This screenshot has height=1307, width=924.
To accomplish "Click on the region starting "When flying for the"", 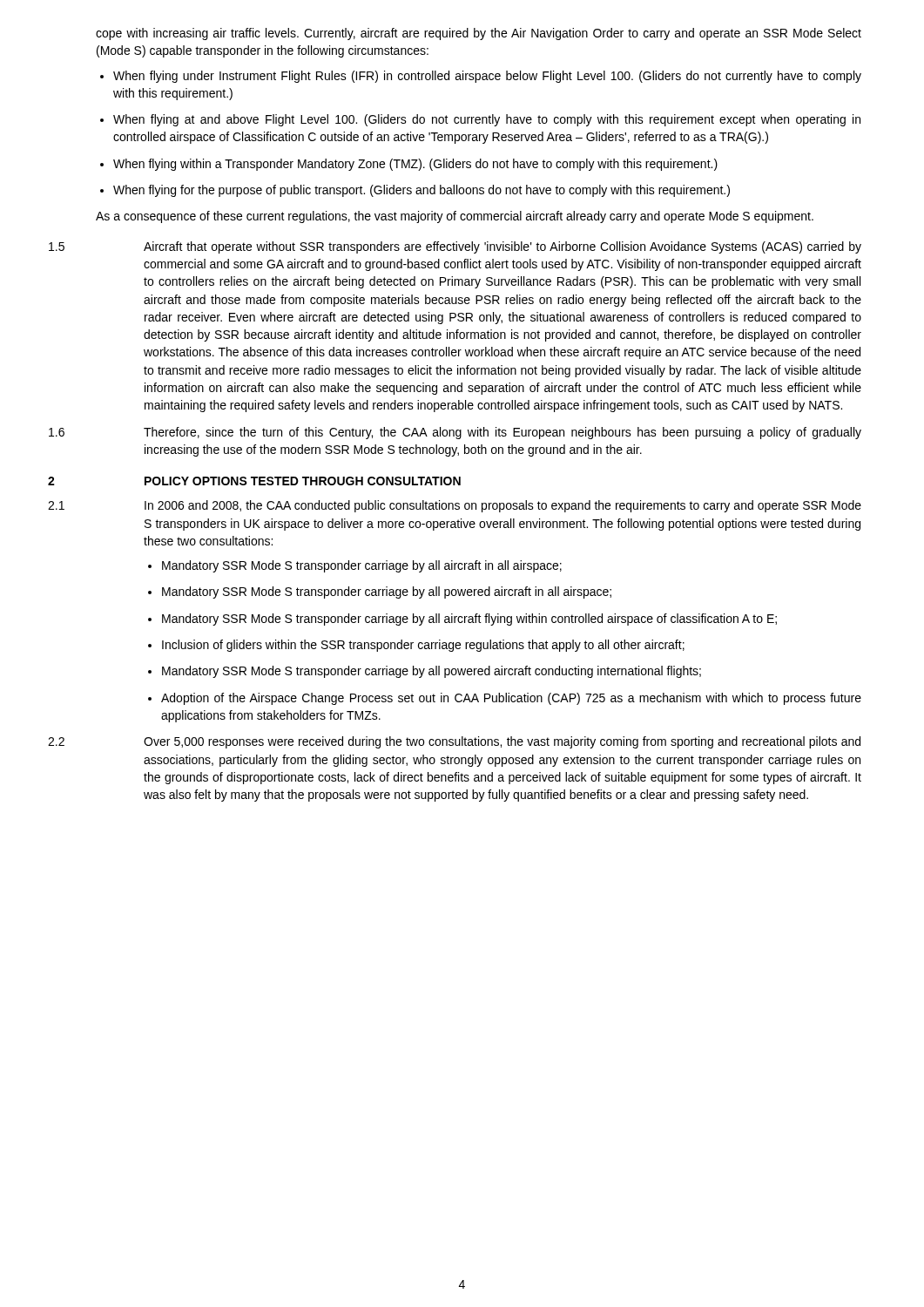I will [422, 190].
